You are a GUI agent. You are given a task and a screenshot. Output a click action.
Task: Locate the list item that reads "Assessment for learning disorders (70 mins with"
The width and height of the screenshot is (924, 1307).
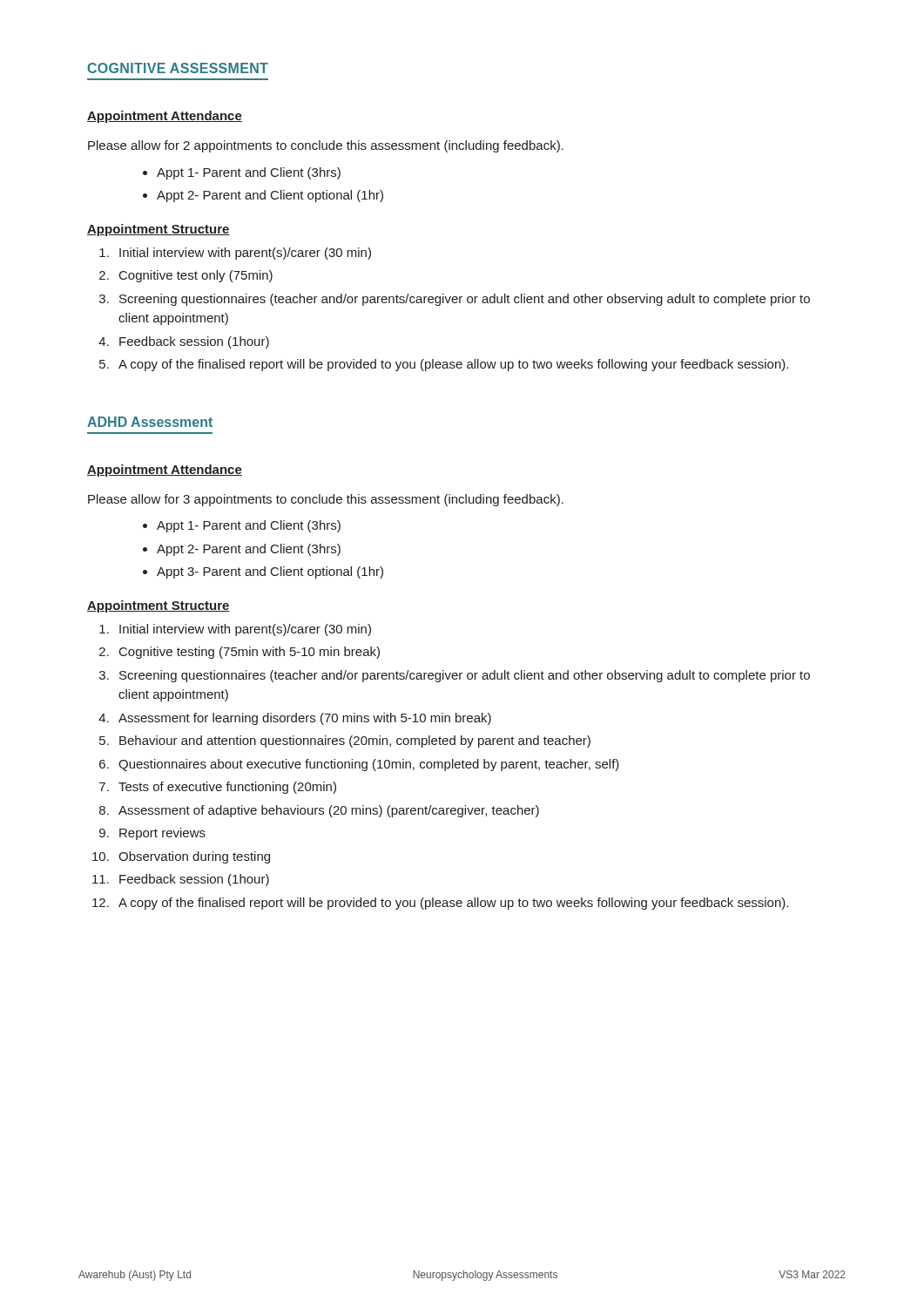click(x=305, y=717)
